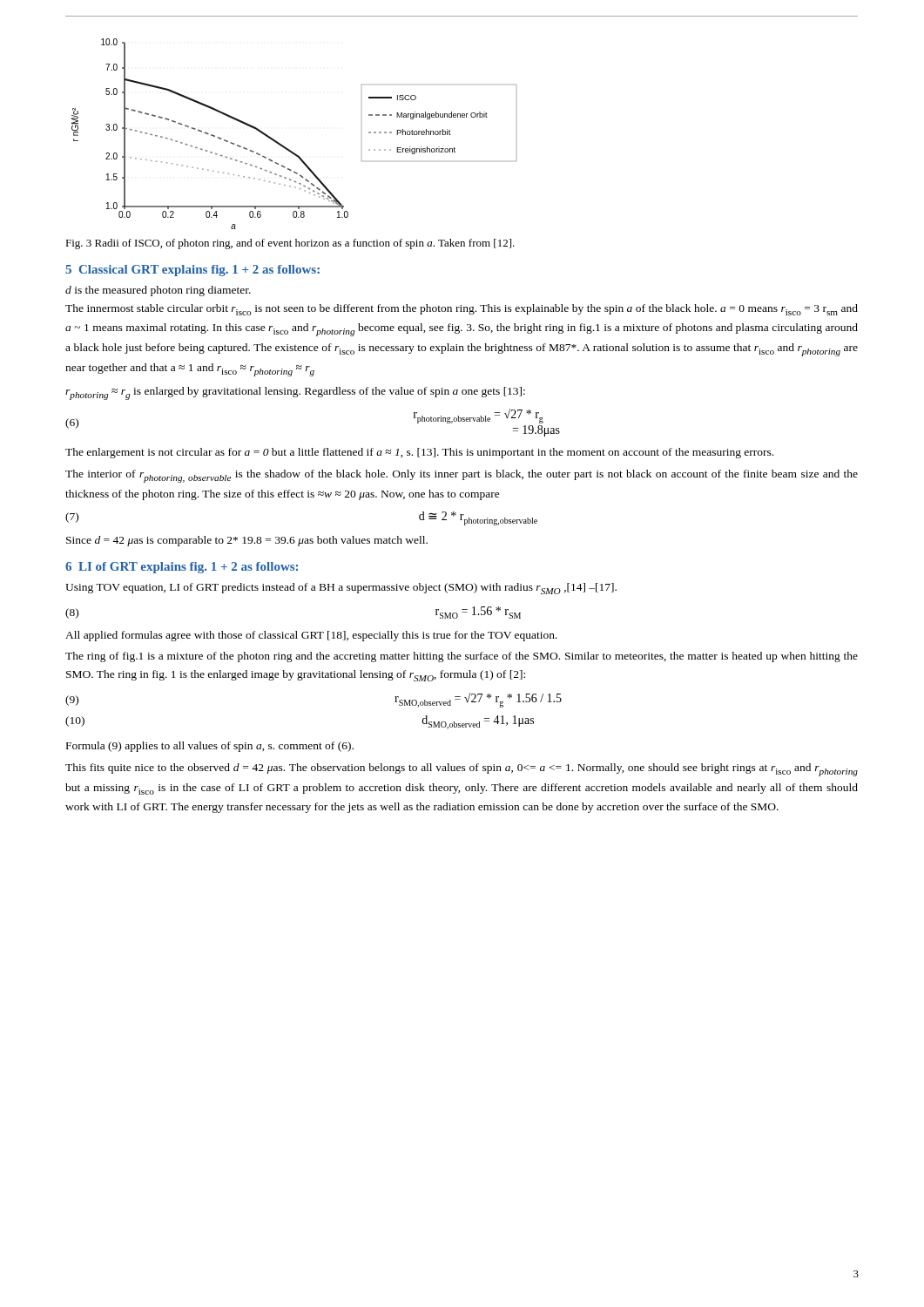
Task: Locate the formula with the text "(6) rphotoring,observable ="
Action: 462,423
